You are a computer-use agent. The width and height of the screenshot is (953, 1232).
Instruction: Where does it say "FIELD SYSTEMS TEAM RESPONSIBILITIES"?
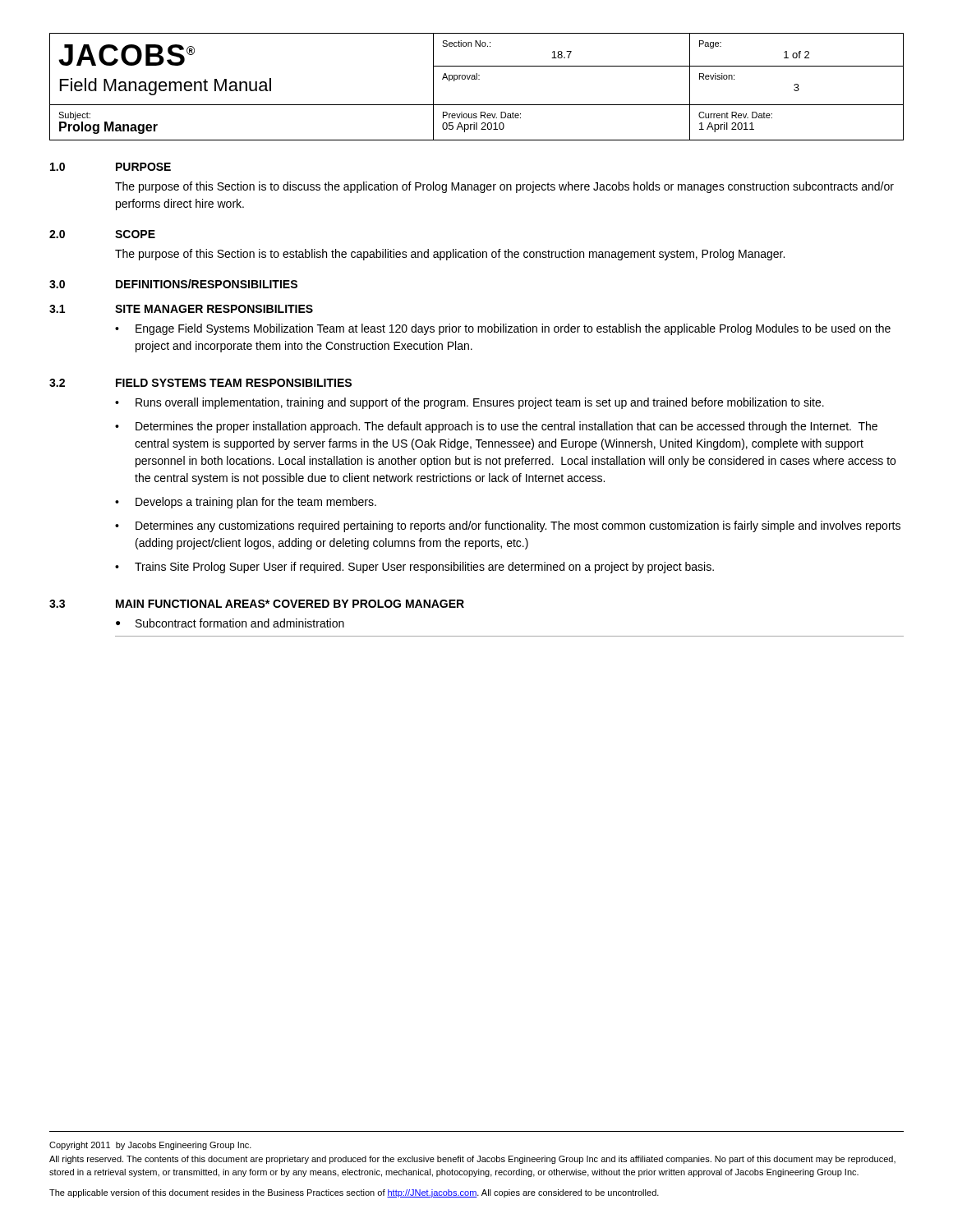point(234,383)
